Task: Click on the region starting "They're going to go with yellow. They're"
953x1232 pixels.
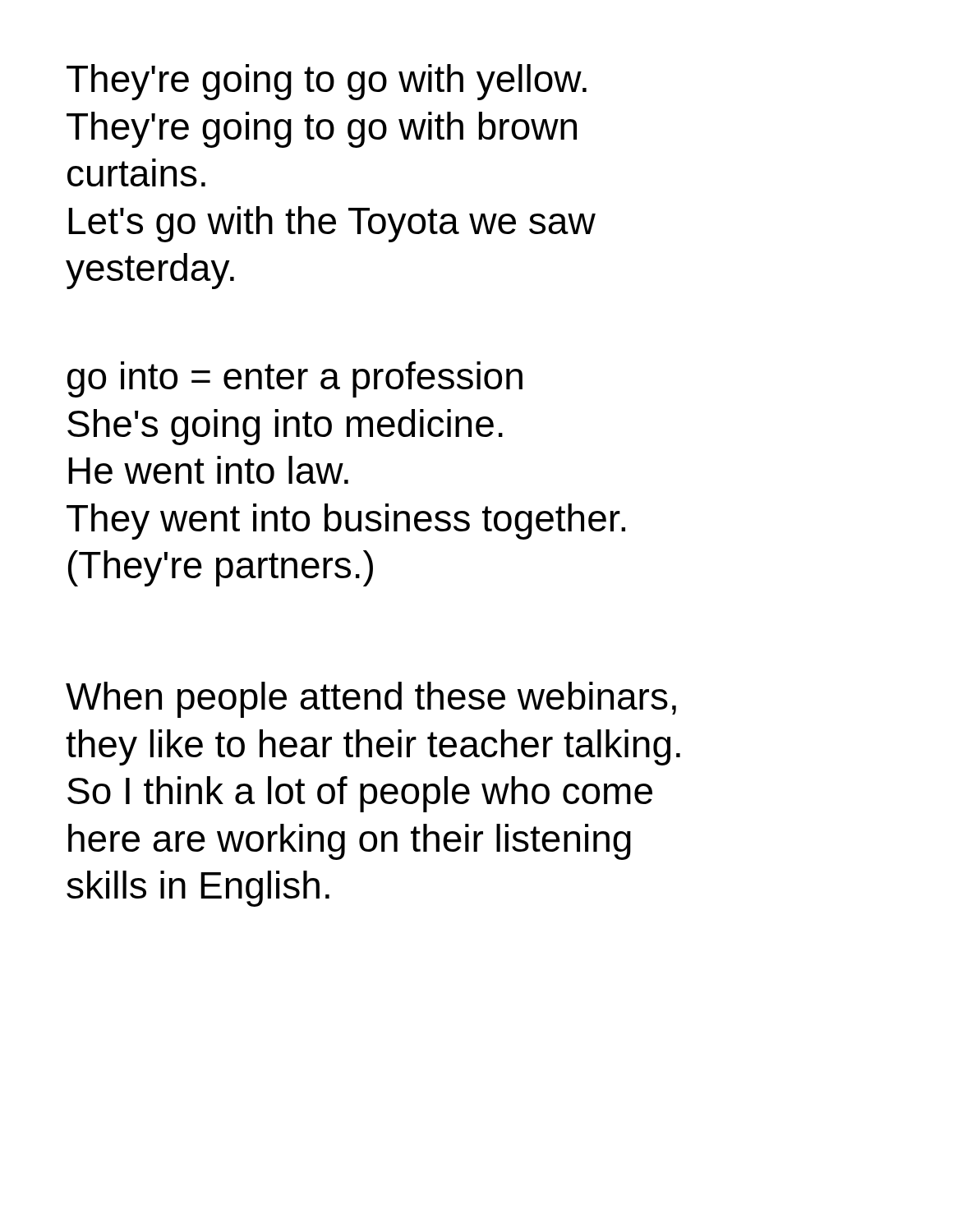Action: 327,82
